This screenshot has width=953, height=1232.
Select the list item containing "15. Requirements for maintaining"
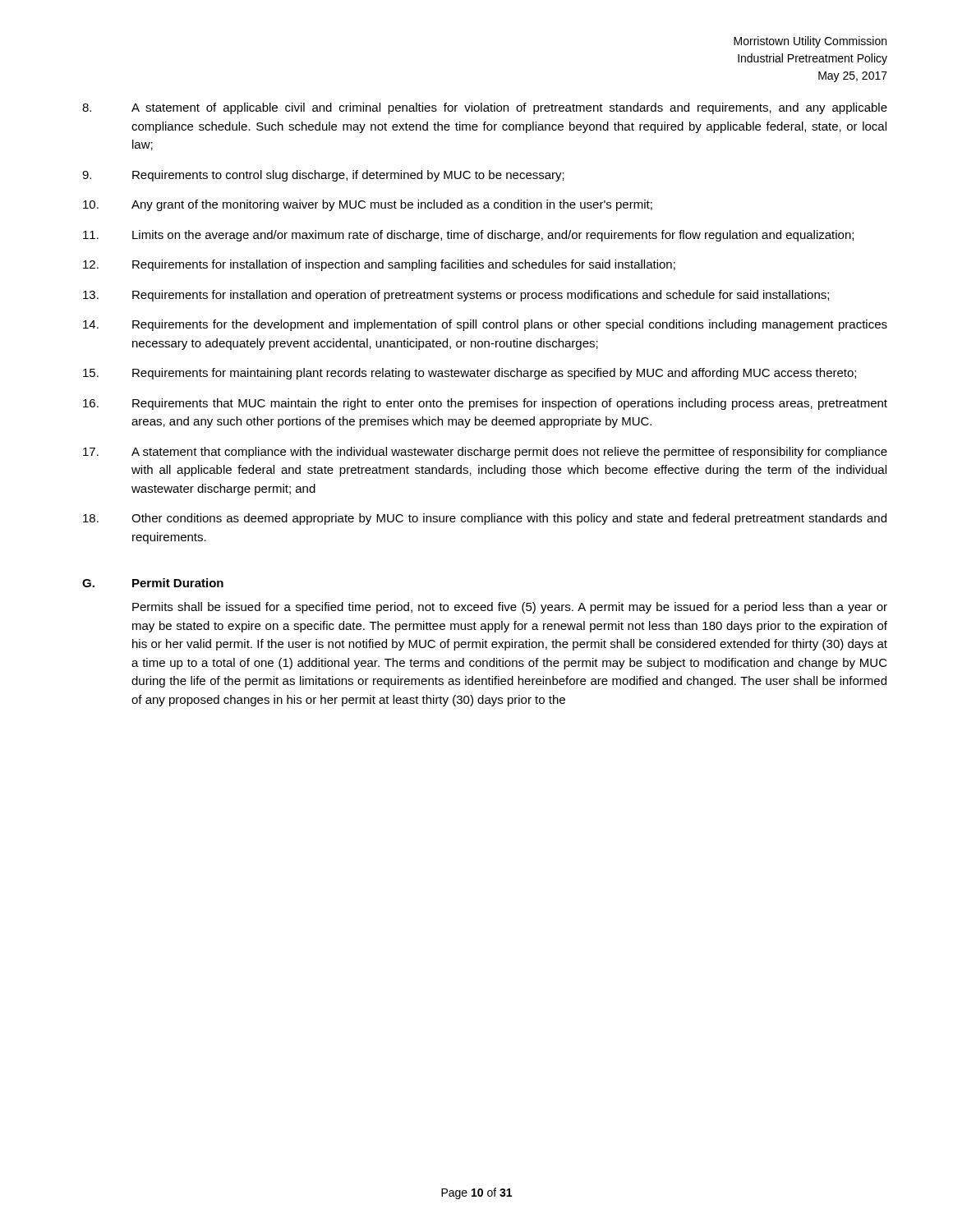[x=485, y=373]
